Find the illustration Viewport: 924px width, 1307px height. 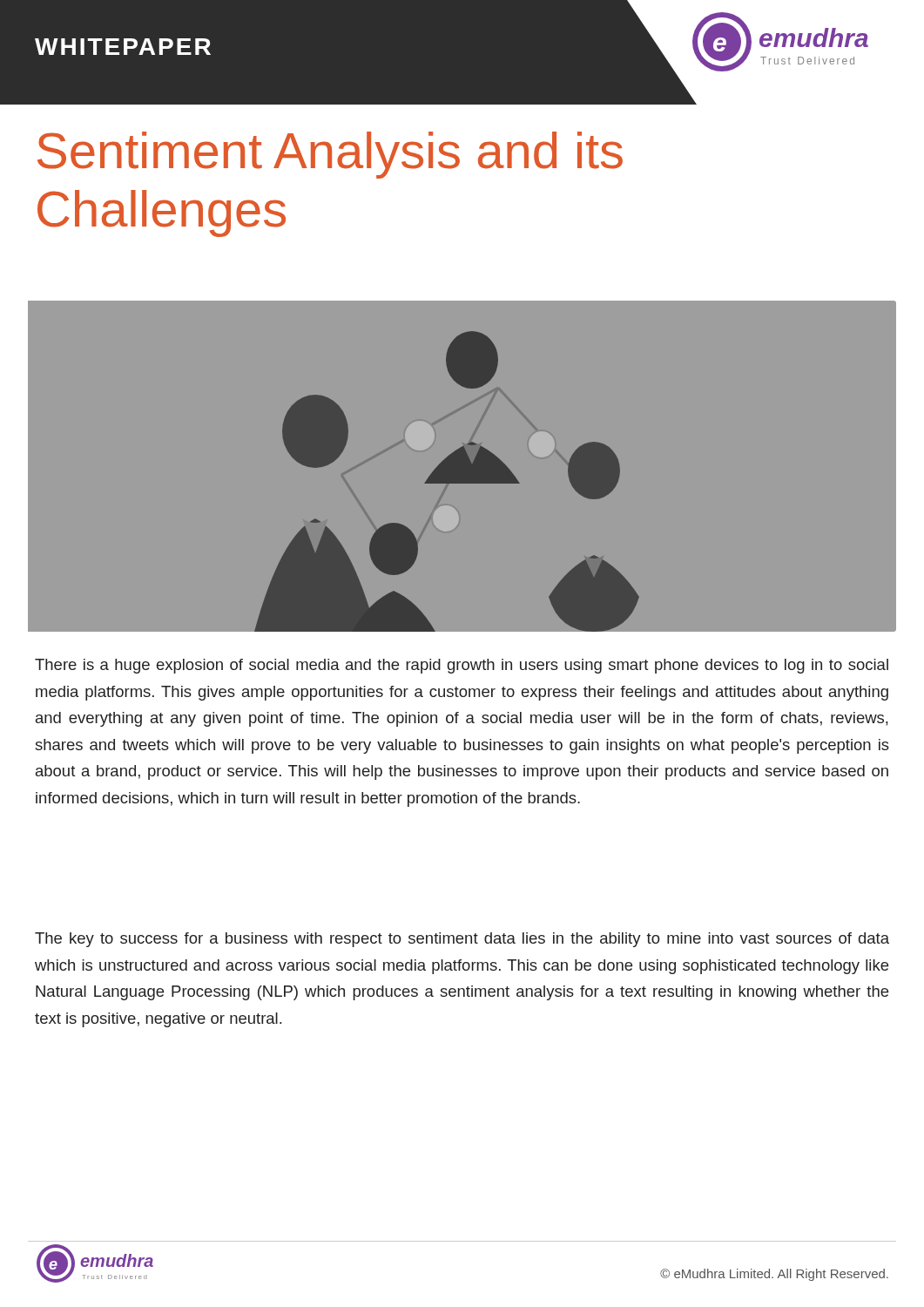click(462, 466)
